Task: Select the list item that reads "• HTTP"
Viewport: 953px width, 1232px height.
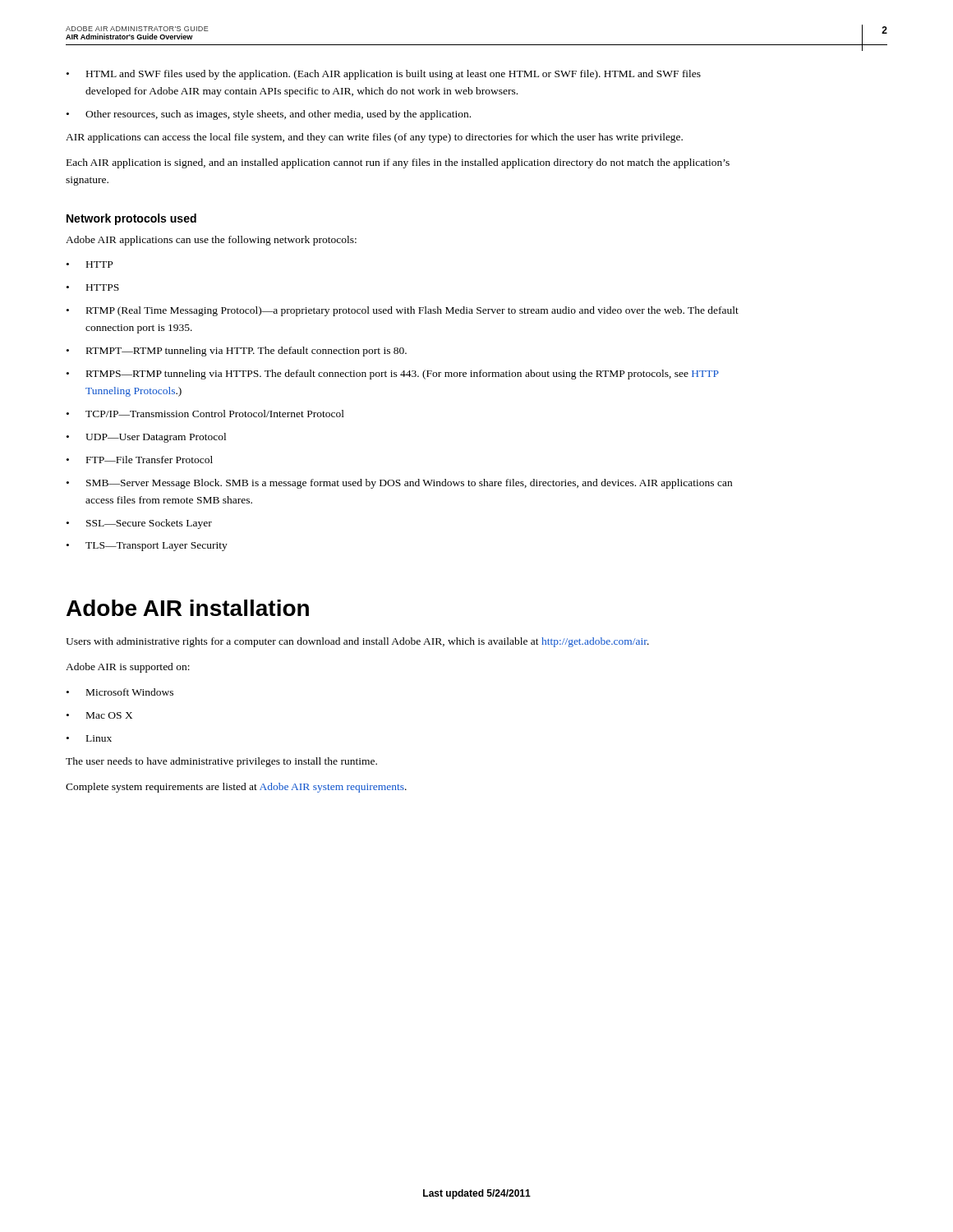Action: [90, 264]
